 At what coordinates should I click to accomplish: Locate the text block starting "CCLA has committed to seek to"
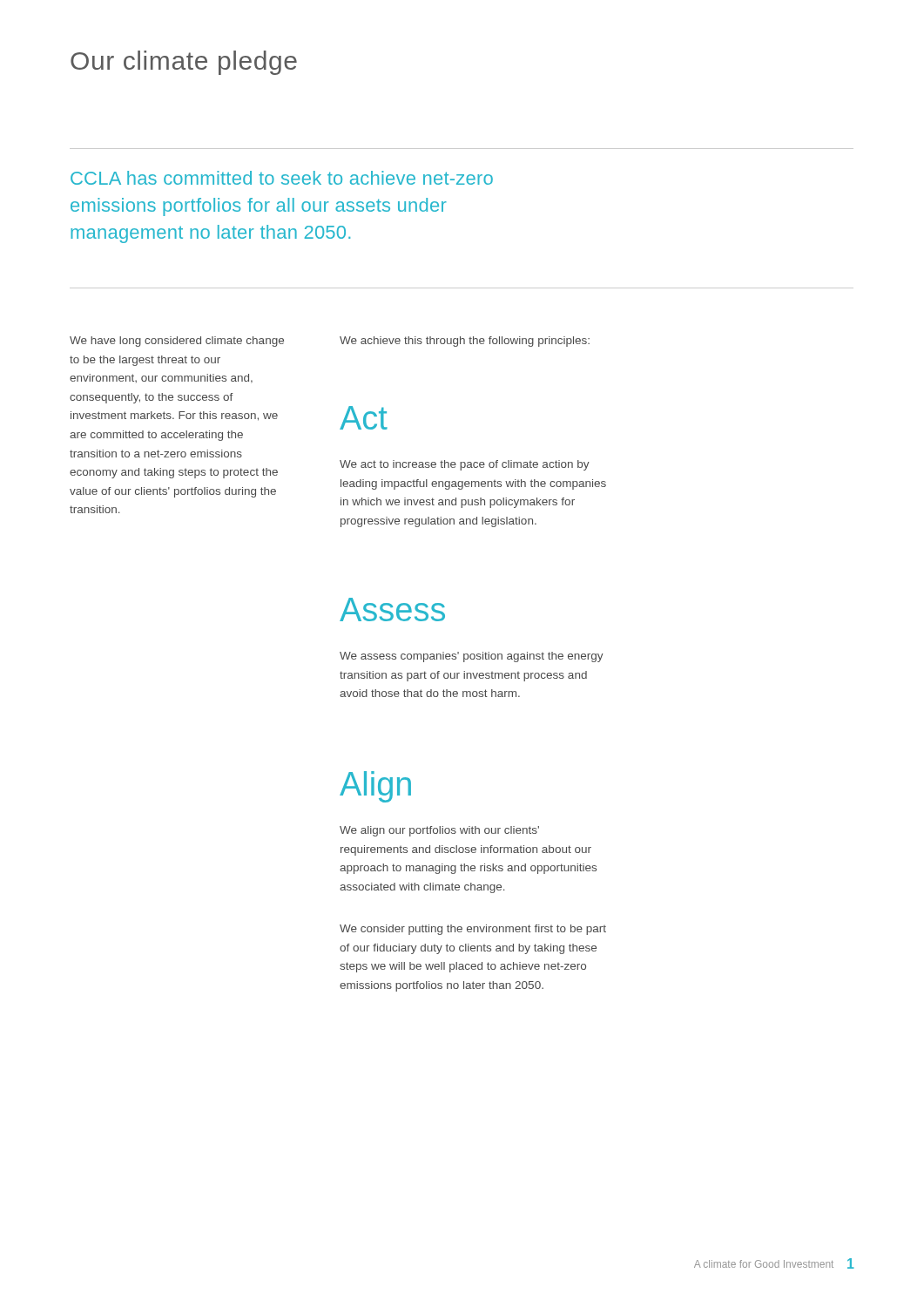pyautogui.click(x=282, y=205)
